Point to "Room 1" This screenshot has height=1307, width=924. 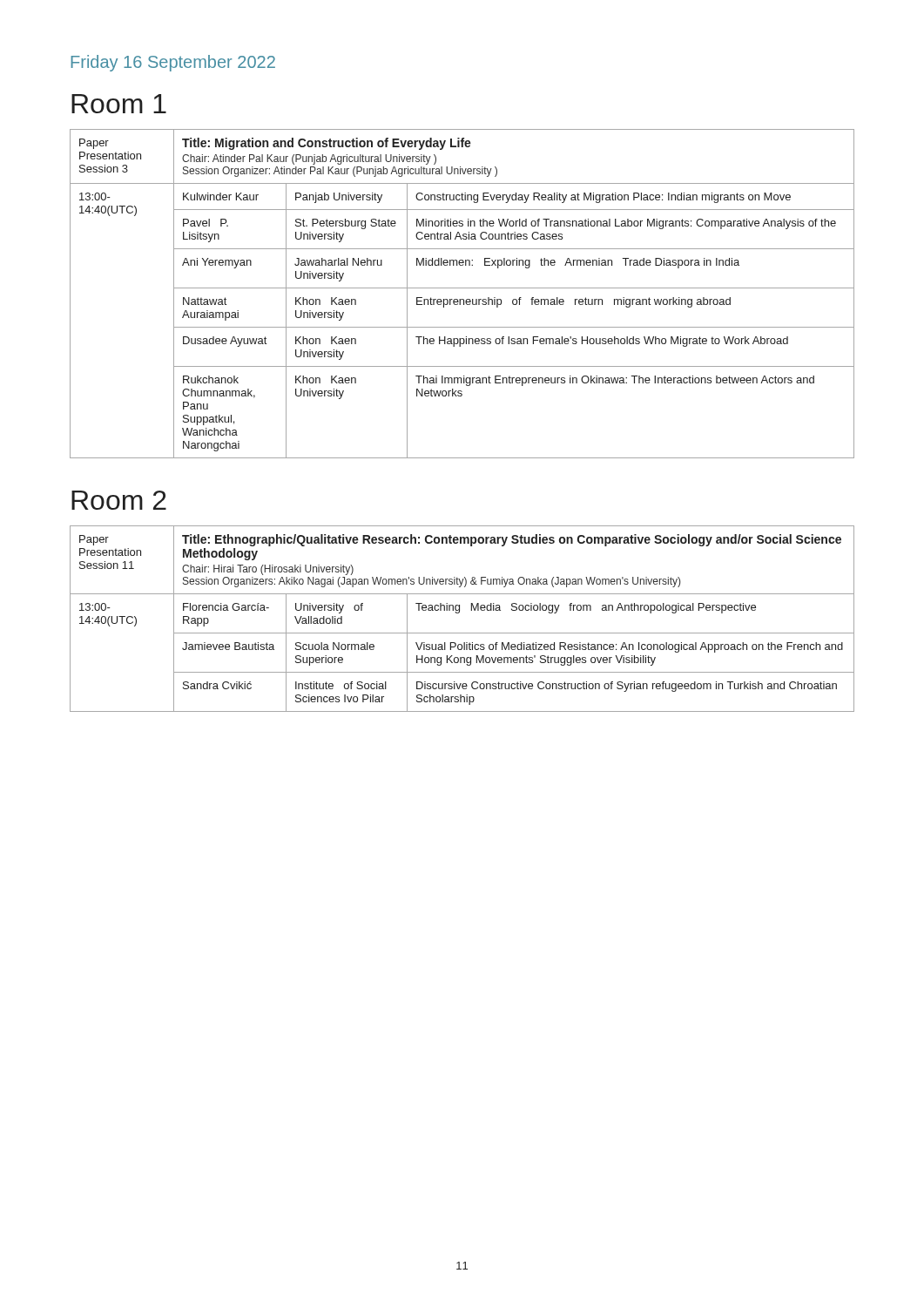(118, 104)
